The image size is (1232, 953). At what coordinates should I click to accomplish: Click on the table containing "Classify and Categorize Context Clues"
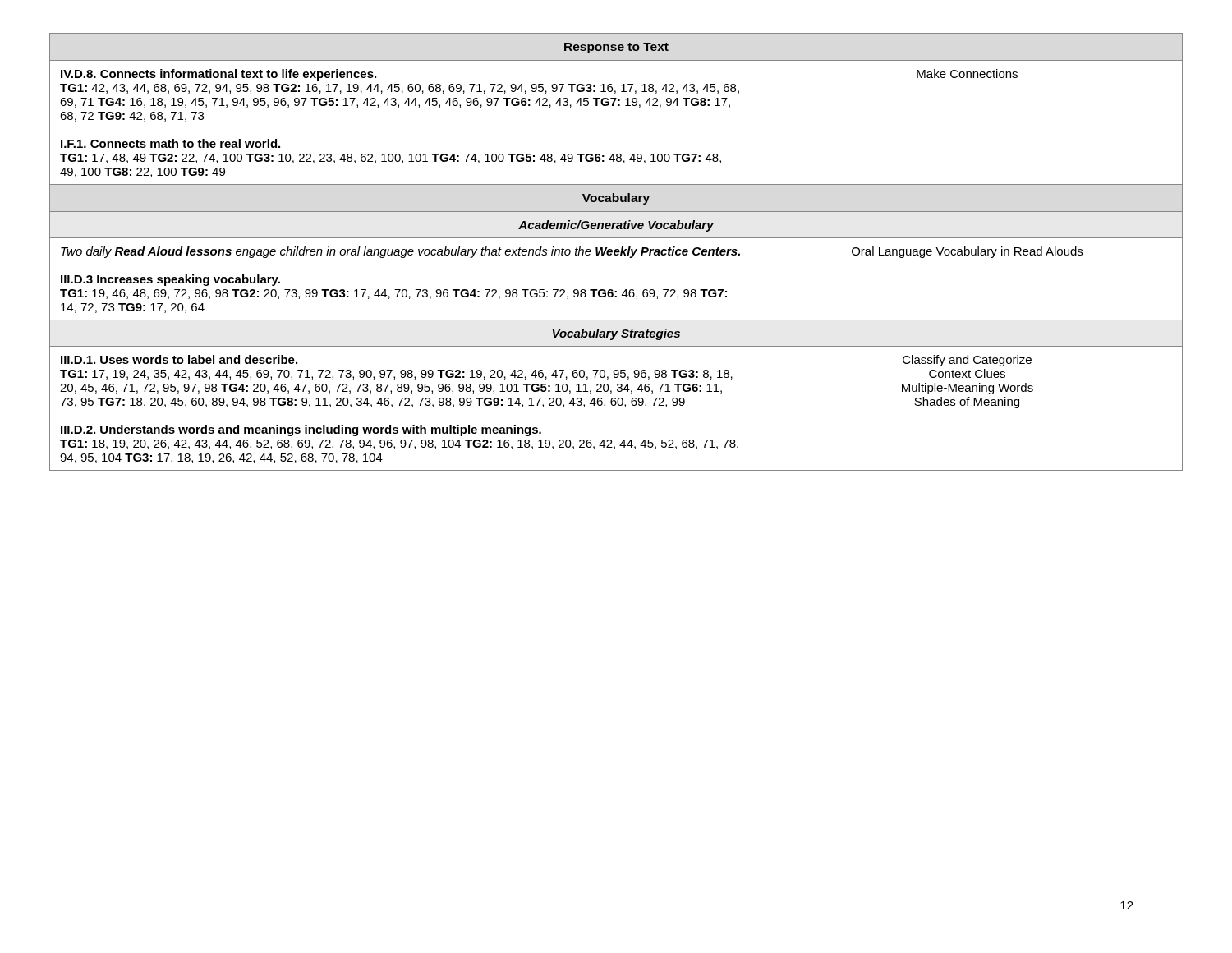(616, 252)
